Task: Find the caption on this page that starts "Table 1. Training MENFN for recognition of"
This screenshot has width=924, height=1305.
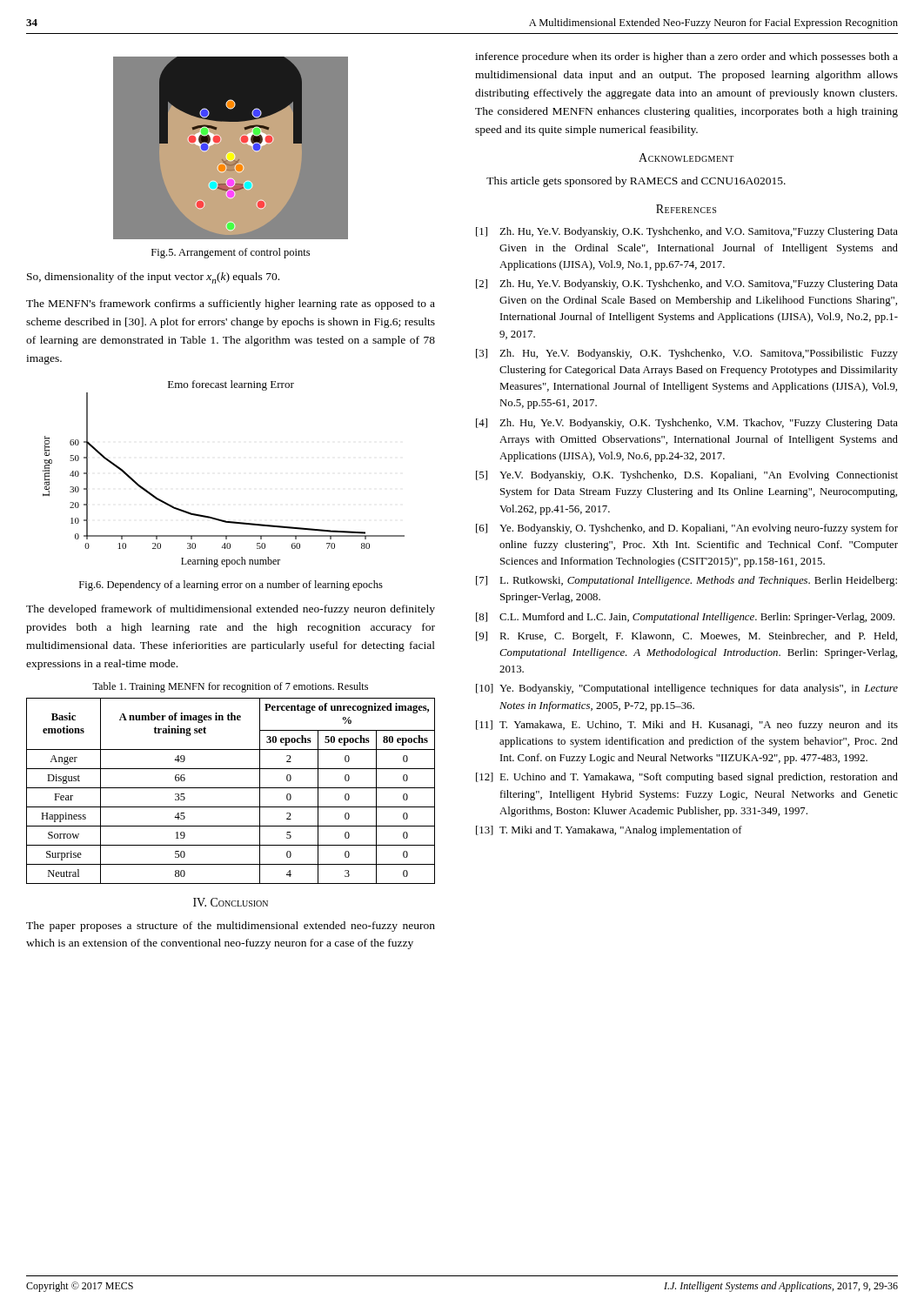Action: click(231, 686)
